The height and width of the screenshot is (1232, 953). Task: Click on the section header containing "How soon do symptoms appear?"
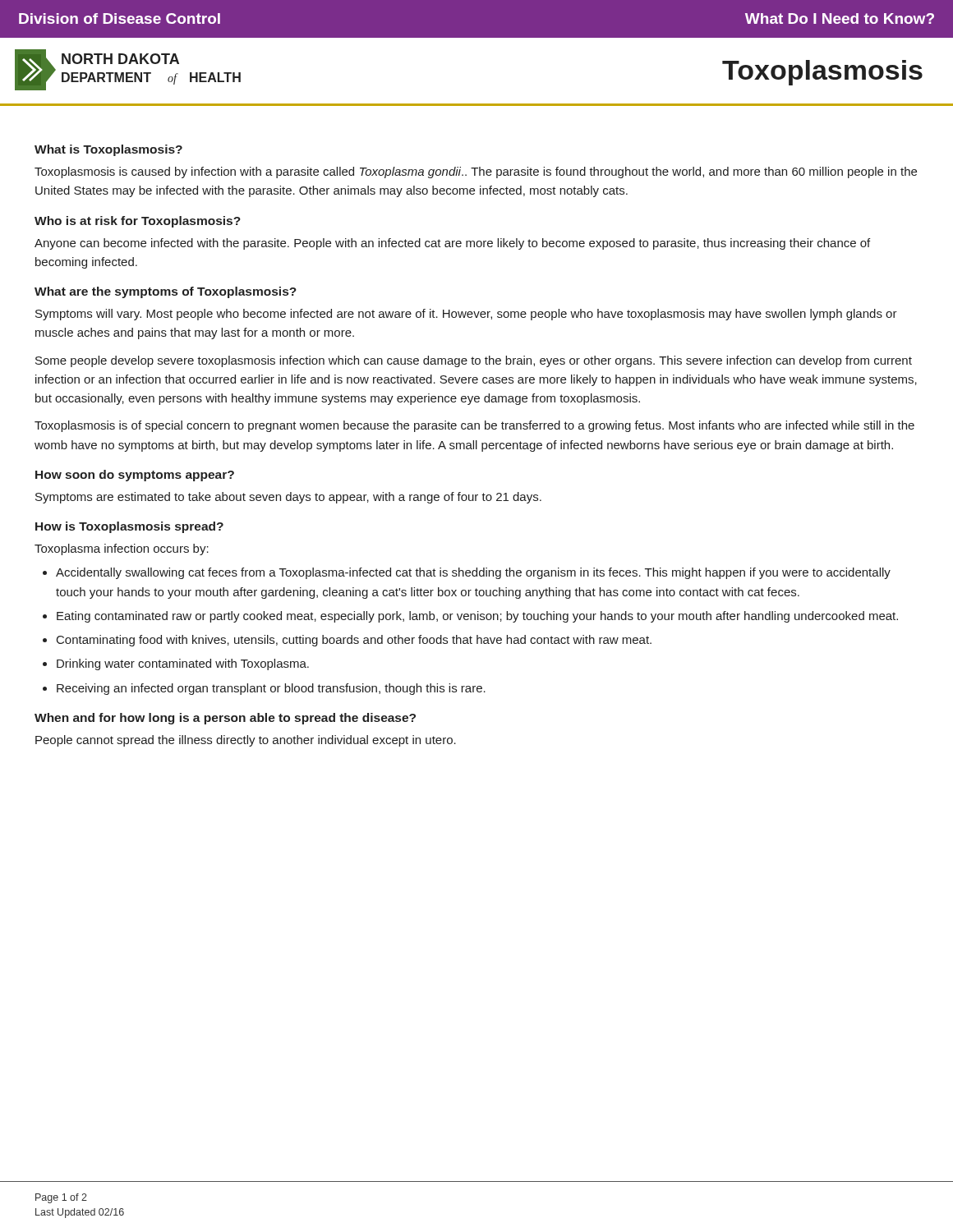pos(135,474)
